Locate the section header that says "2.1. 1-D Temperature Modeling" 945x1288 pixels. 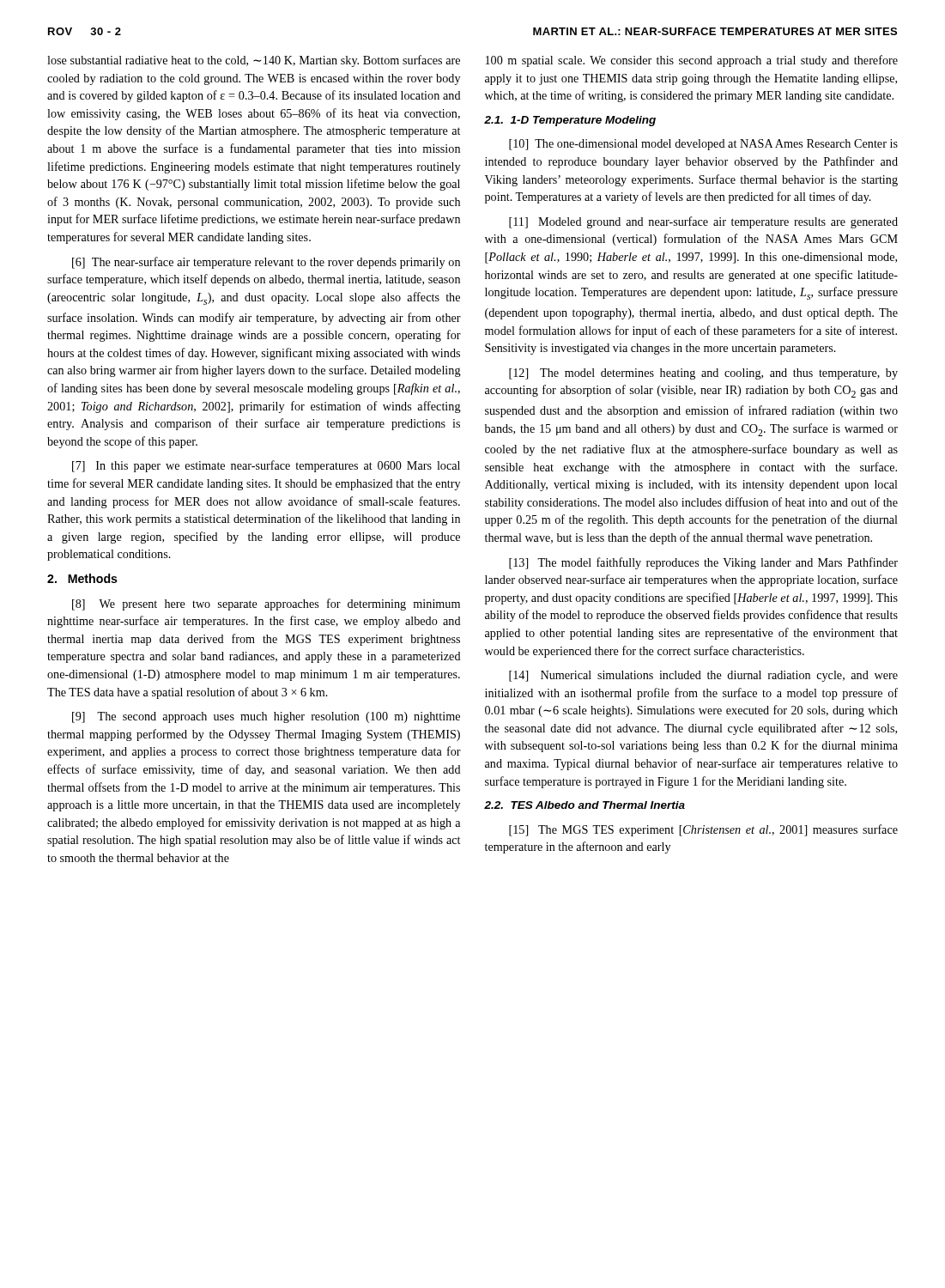point(570,121)
